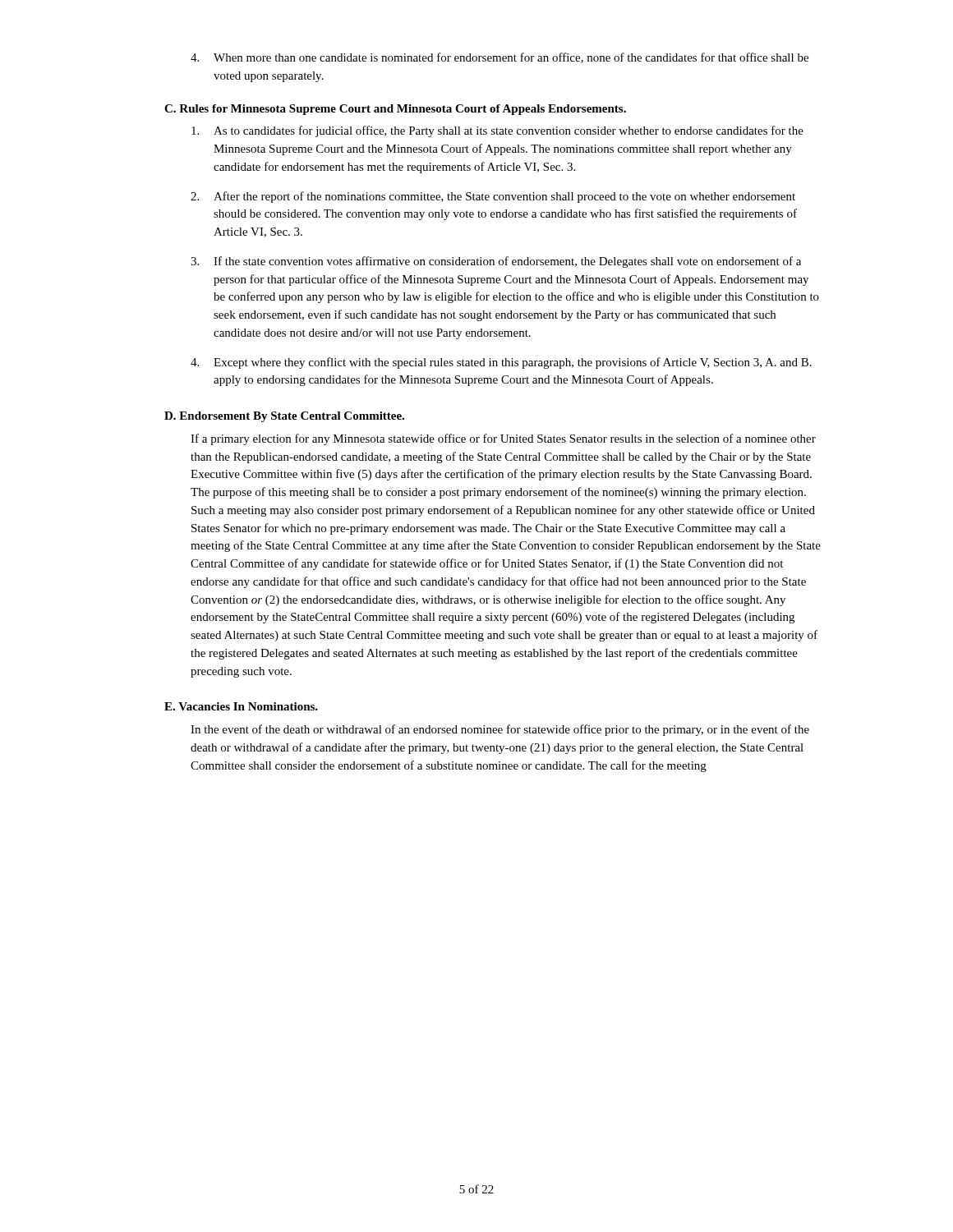Point to the element starting "As to candidates for judicial office,"
Screen dimensions: 1232x953
point(506,149)
